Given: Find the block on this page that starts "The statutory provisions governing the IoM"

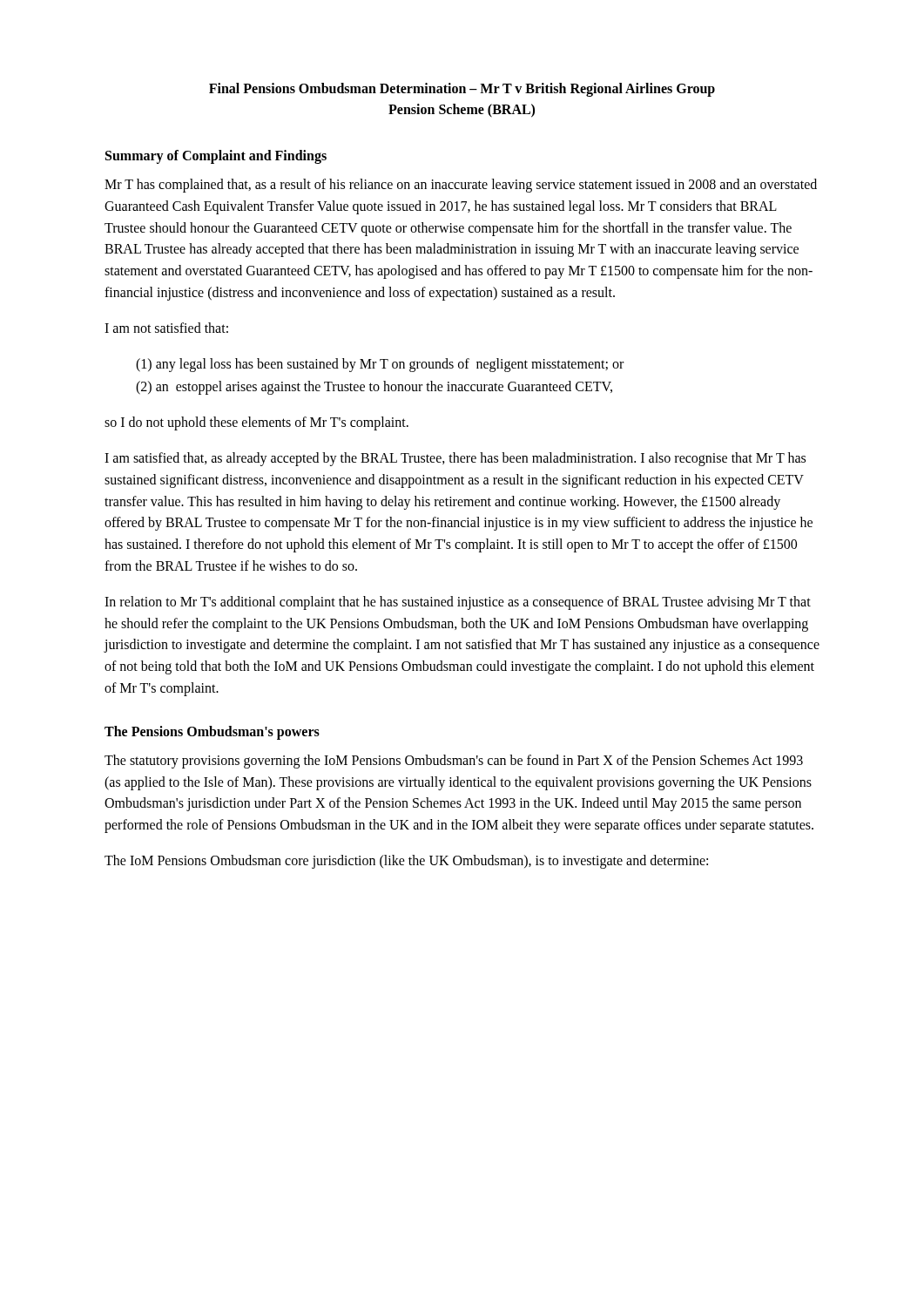Looking at the screenshot, I should pos(459,792).
